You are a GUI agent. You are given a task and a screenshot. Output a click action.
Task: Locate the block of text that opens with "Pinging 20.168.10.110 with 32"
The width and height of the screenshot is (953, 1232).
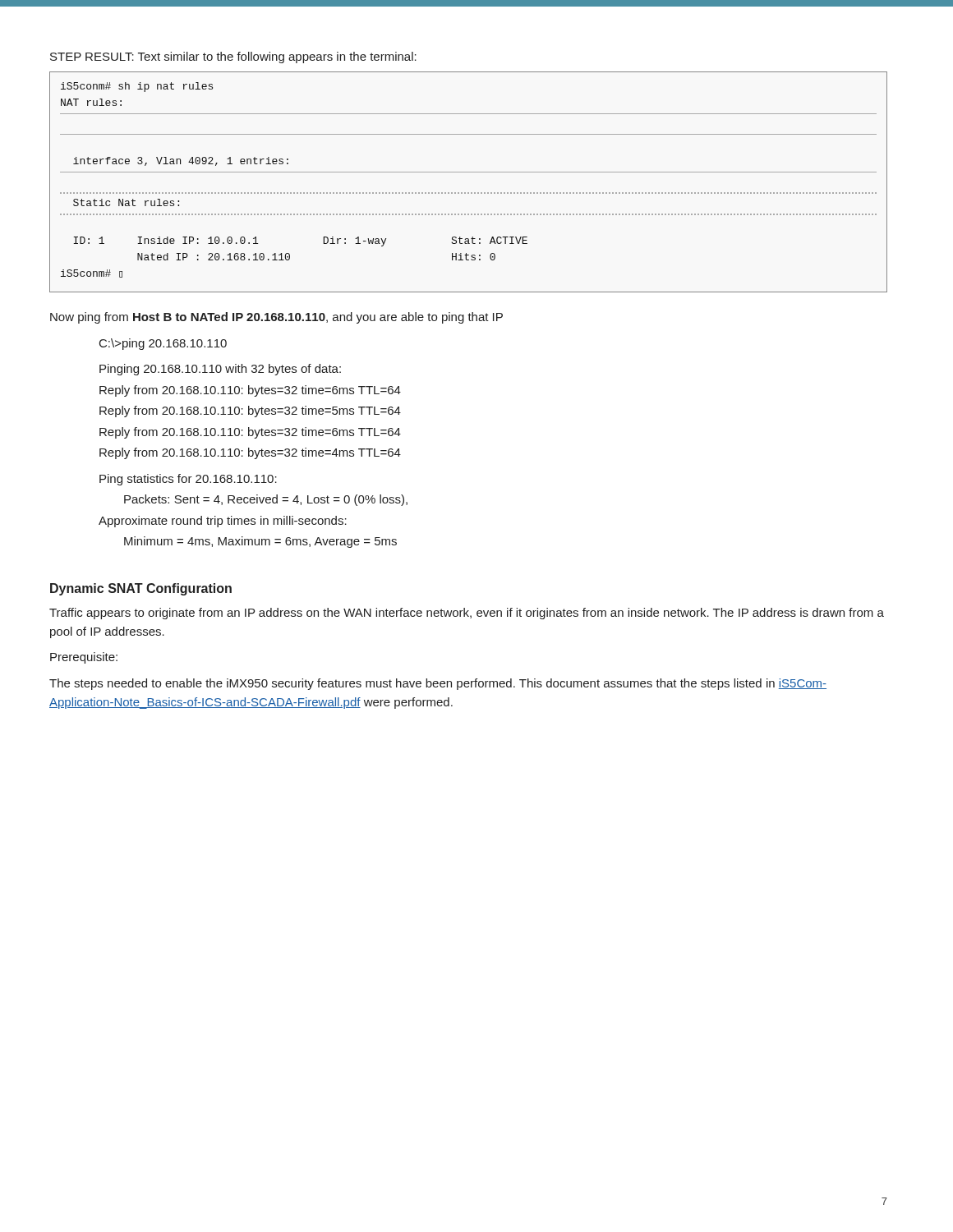(220, 369)
